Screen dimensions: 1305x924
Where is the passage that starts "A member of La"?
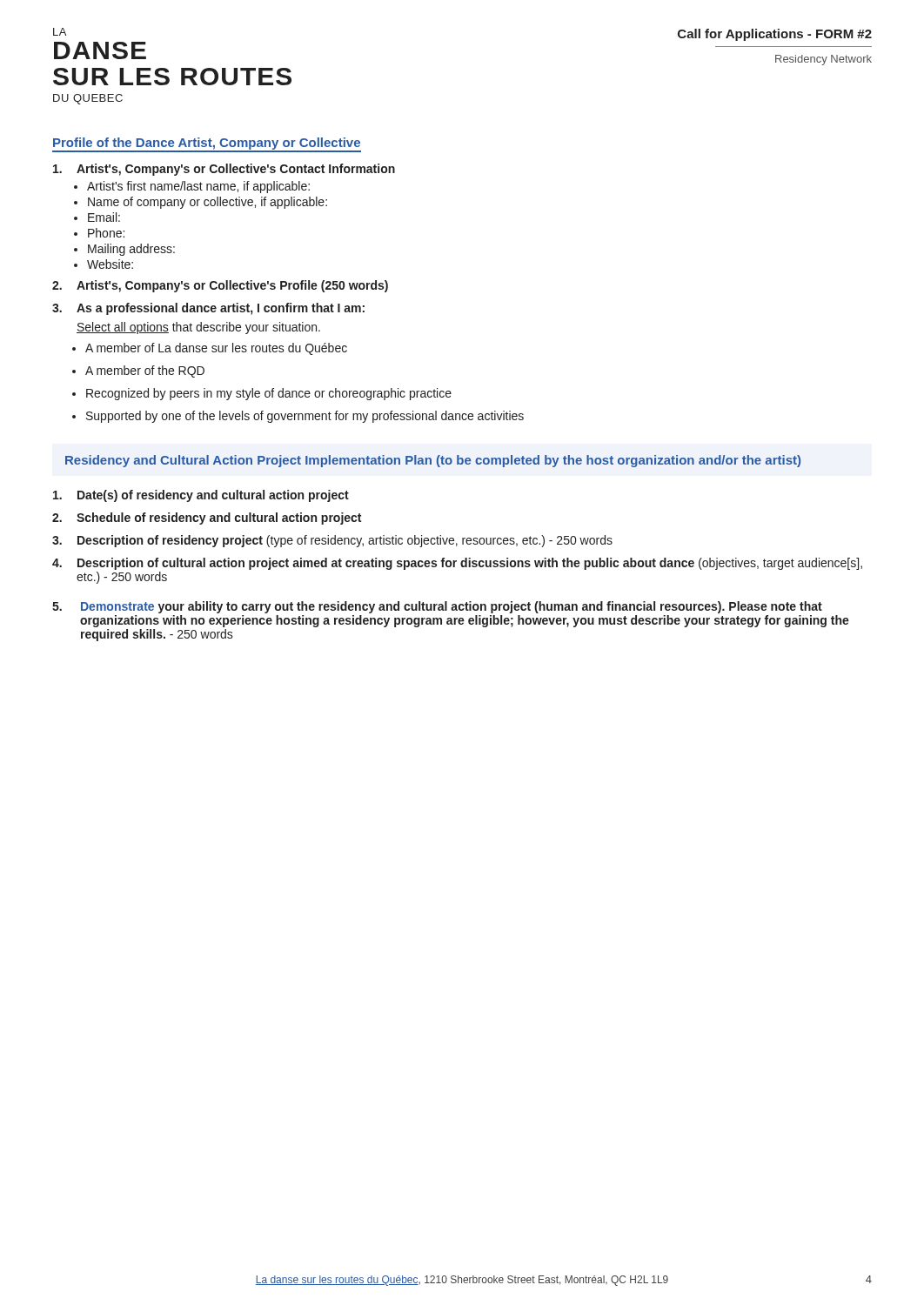click(216, 348)
